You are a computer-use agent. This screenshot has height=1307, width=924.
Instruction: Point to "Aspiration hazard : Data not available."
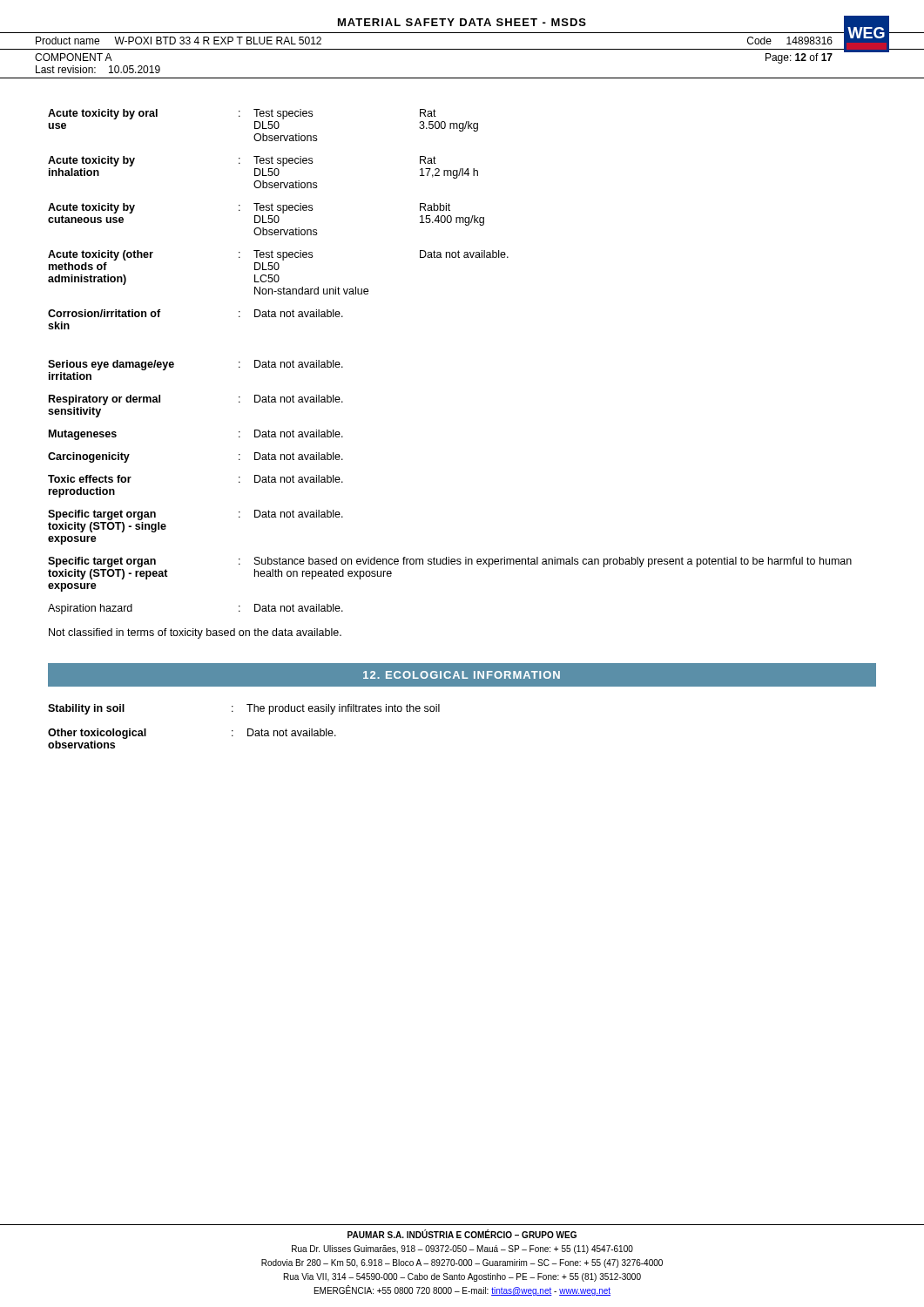[86, 609]
